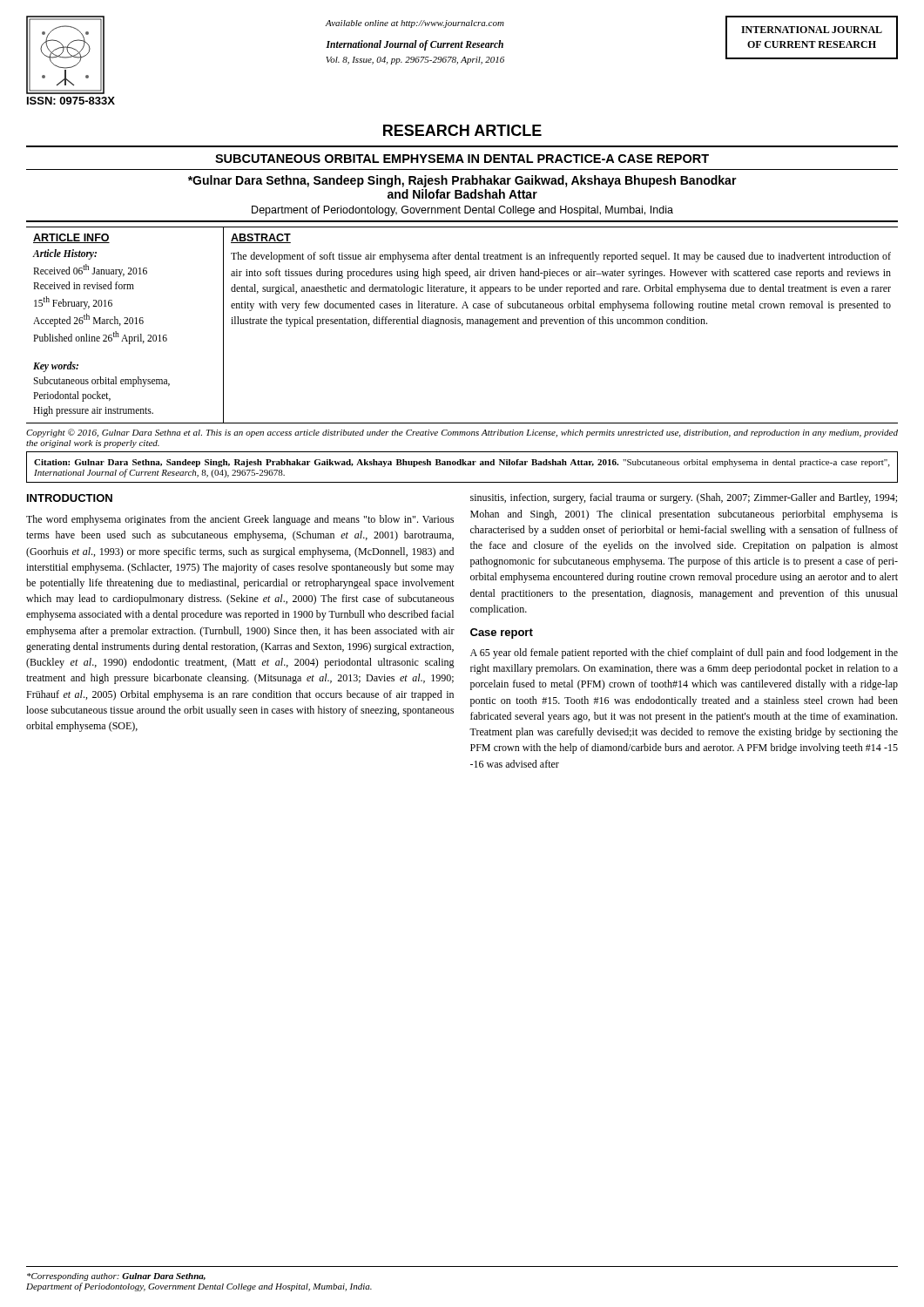This screenshot has width=924, height=1307.
Task: Point to the block starting "*Gulnar Dara Sethna,"
Action: (x=462, y=187)
